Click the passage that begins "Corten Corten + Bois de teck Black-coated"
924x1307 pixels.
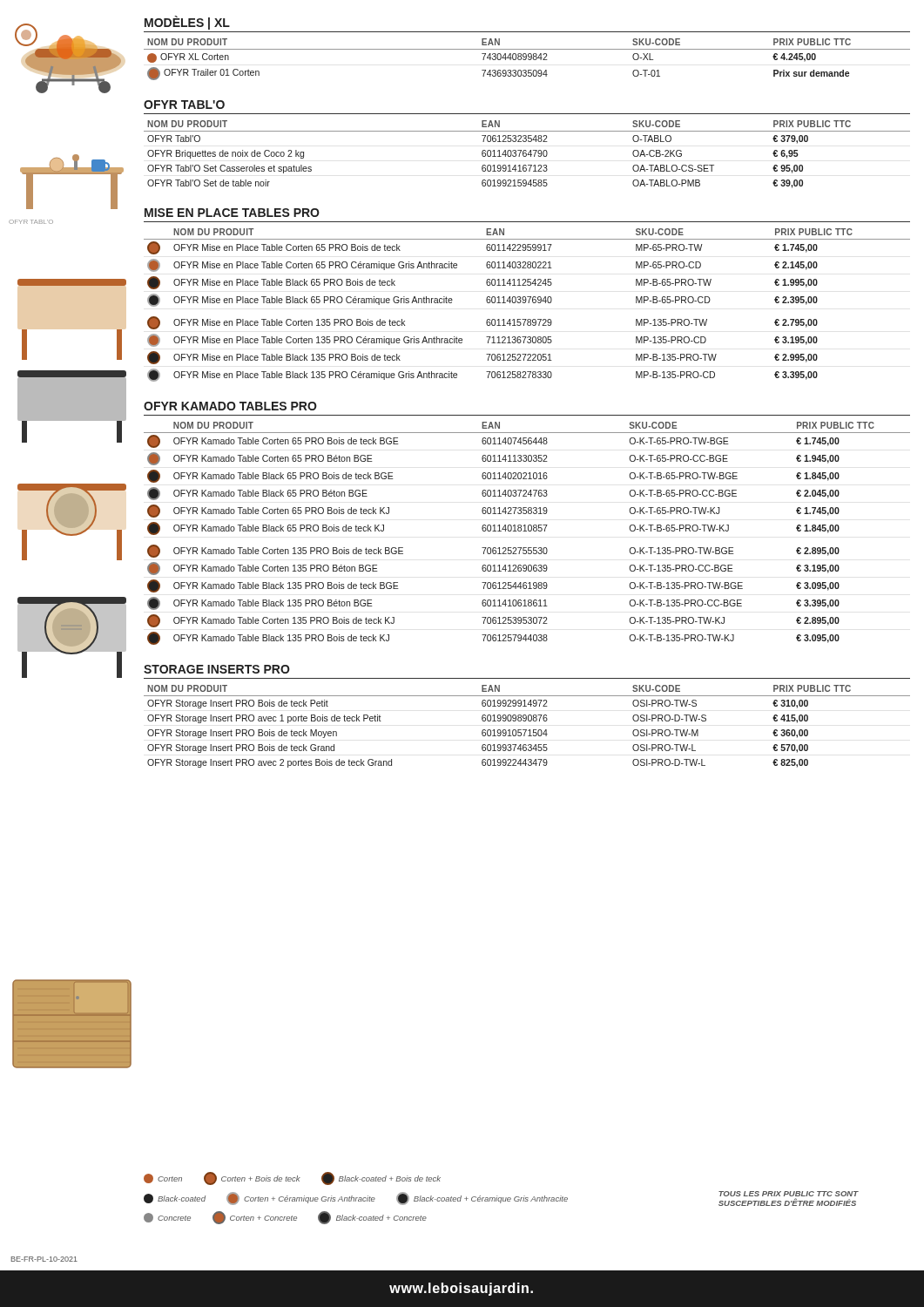pyautogui.click(x=501, y=1198)
